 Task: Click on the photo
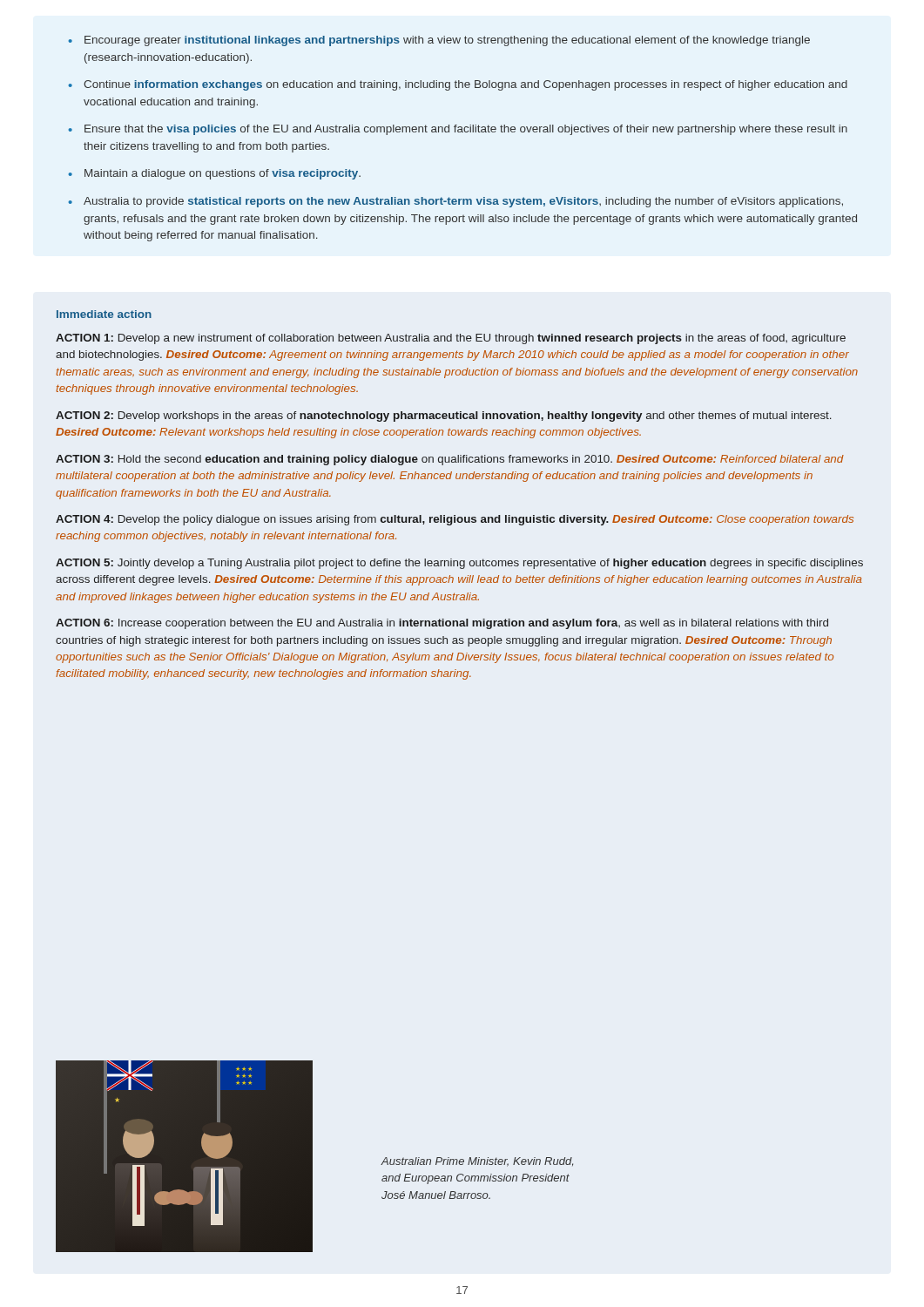coord(184,1158)
